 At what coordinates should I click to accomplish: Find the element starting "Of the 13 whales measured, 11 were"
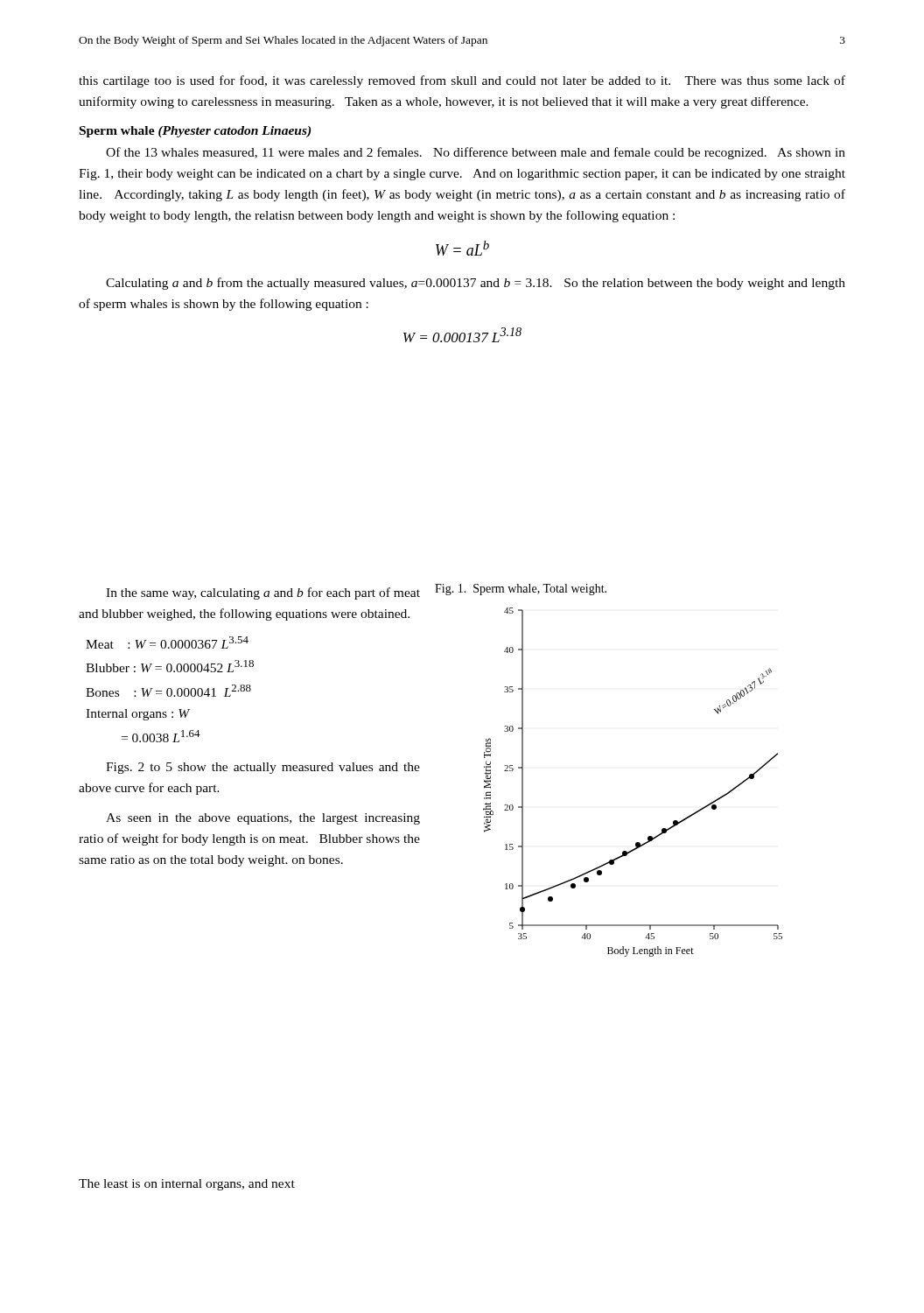(462, 183)
